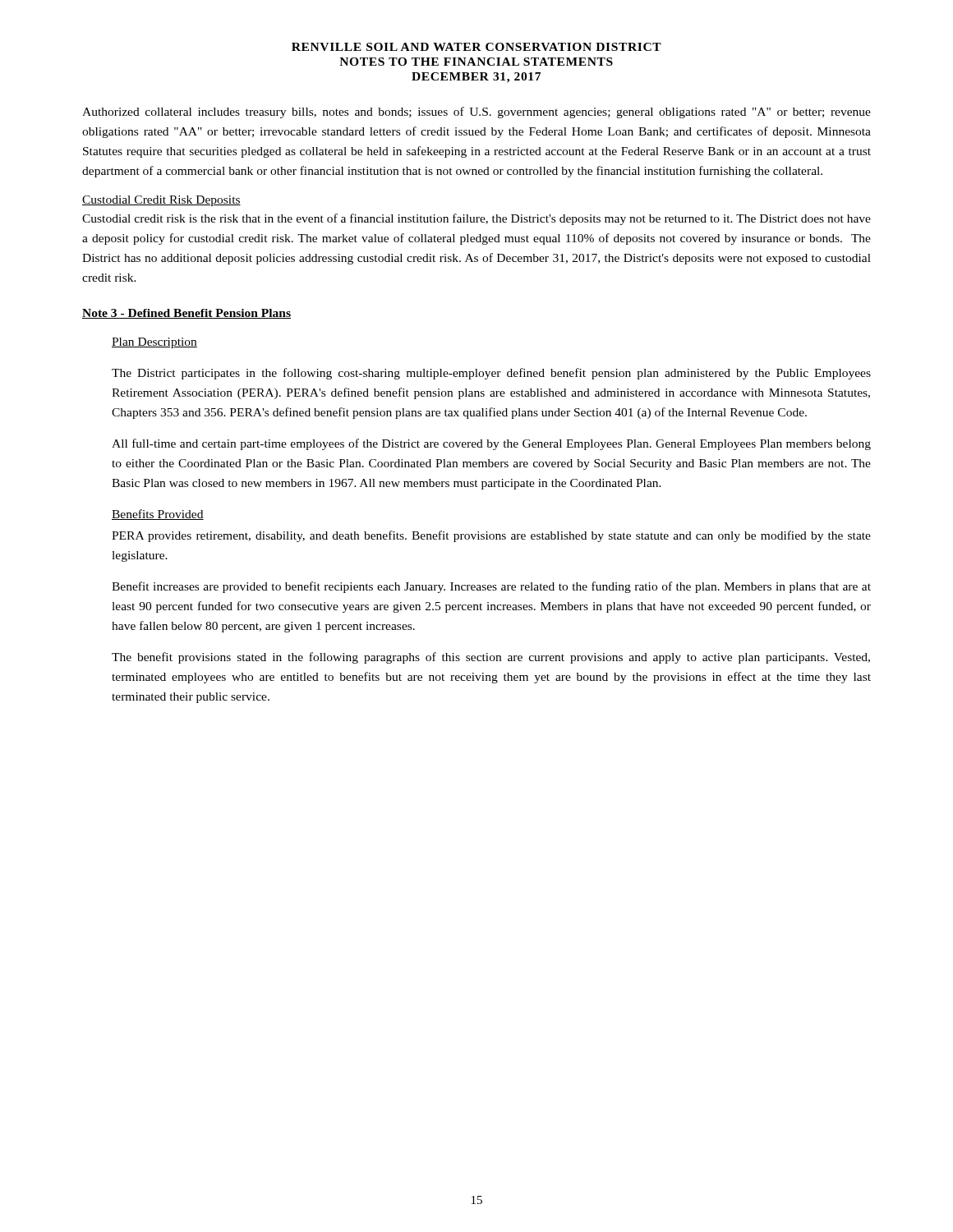
Task: Select the section header with the text "Custodial Credit Risk Deposits"
Action: click(x=161, y=199)
